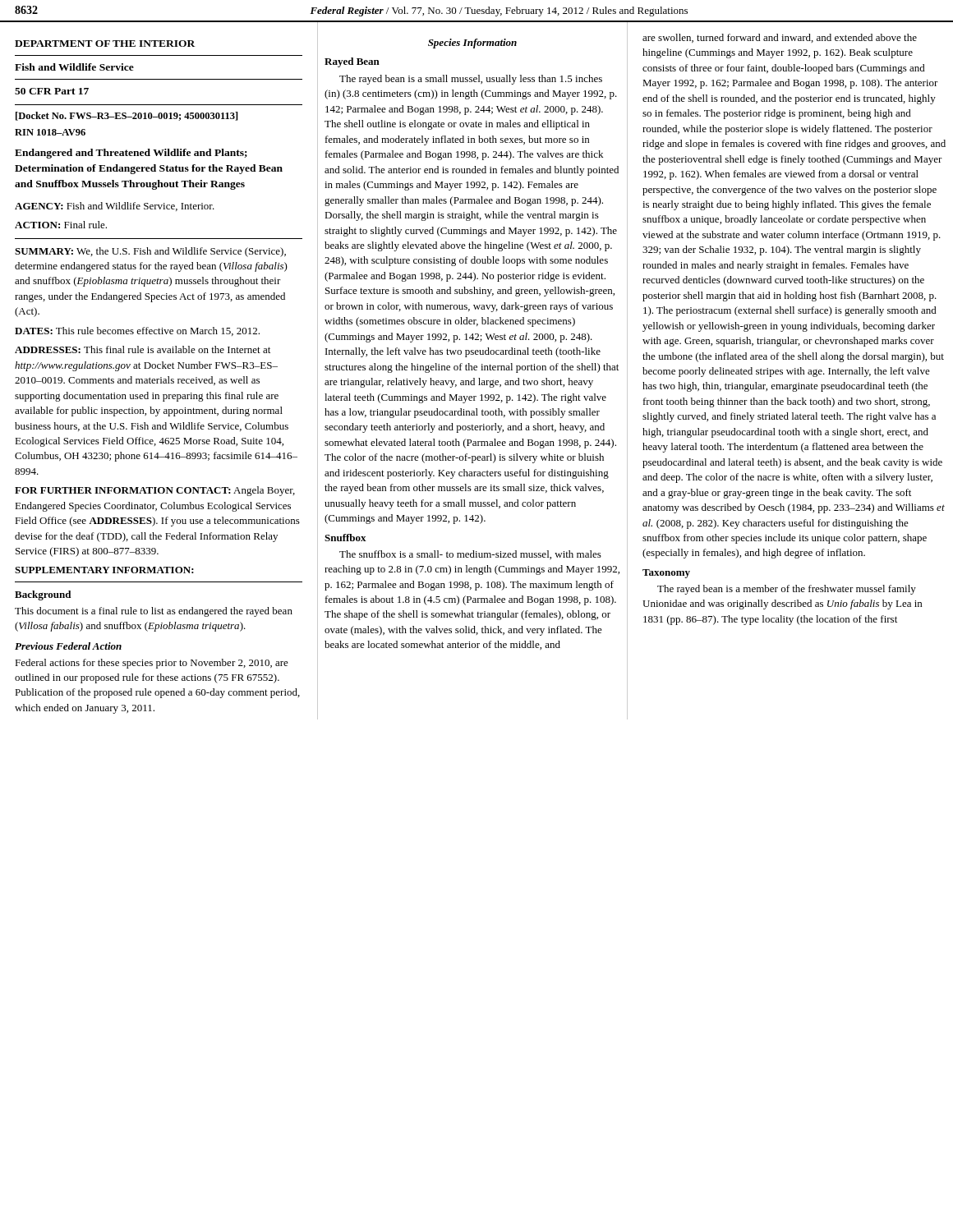Navigate to the passage starting "50 CFR Part 17"
Viewport: 953px width, 1232px height.
click(52, 91)
